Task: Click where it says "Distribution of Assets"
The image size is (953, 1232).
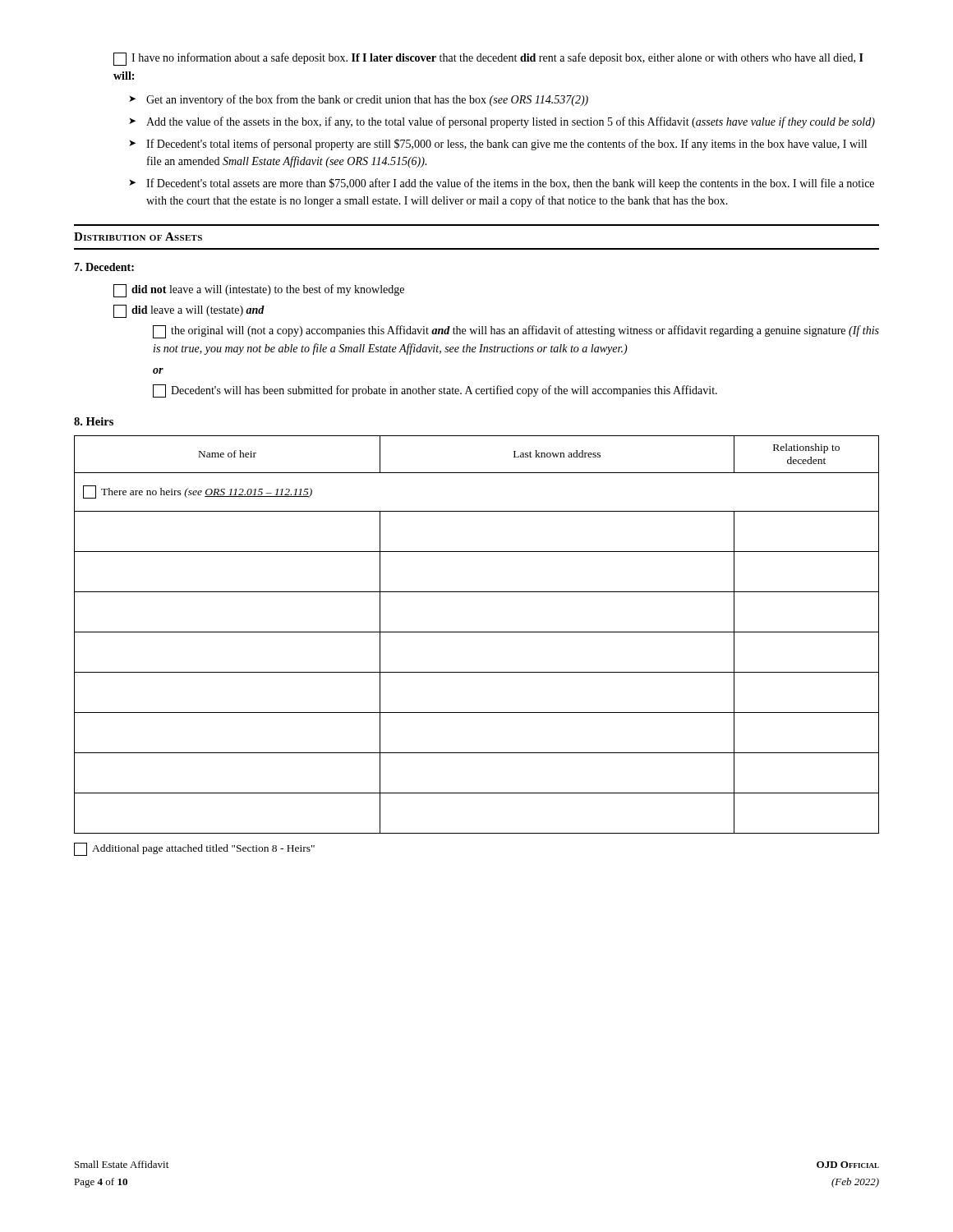Action: [x=138, y=236]
